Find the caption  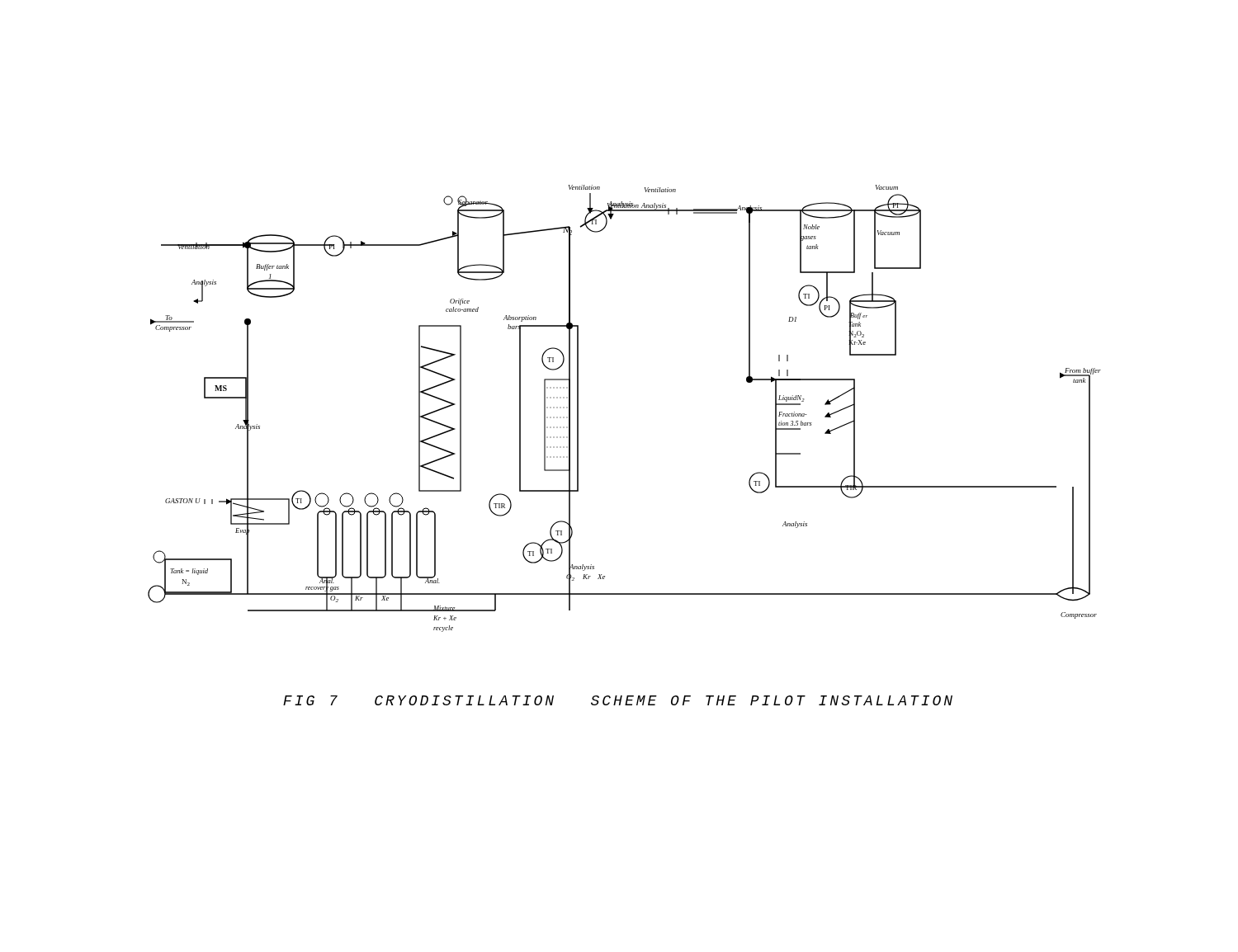pyautogui.click(x=619, y=701)
